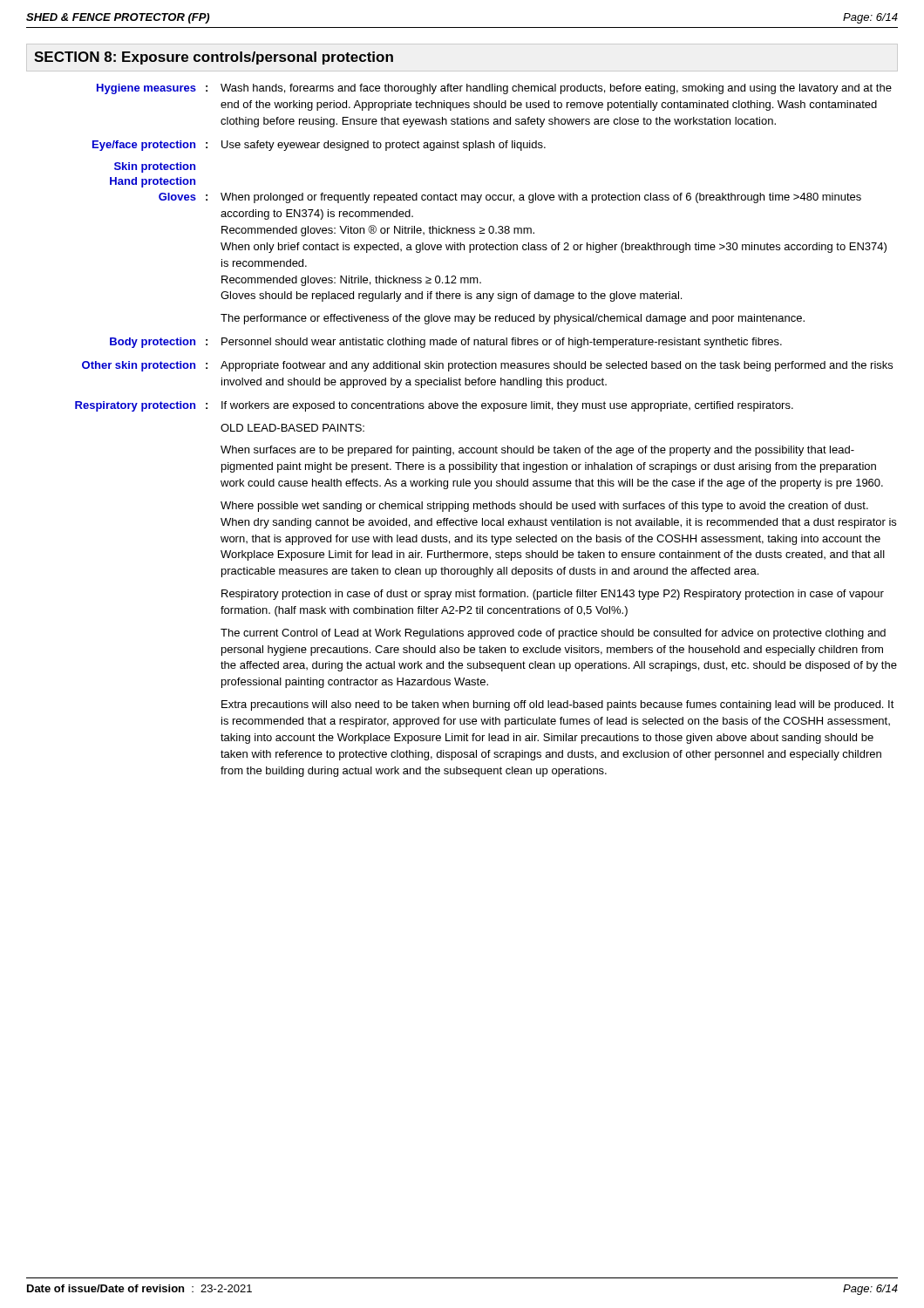Screen dimensions: 1308x924
Task: Navigate to the element starting "Appropriate footwear and any additional skin protection measures"
Action: tap(557, 373)
